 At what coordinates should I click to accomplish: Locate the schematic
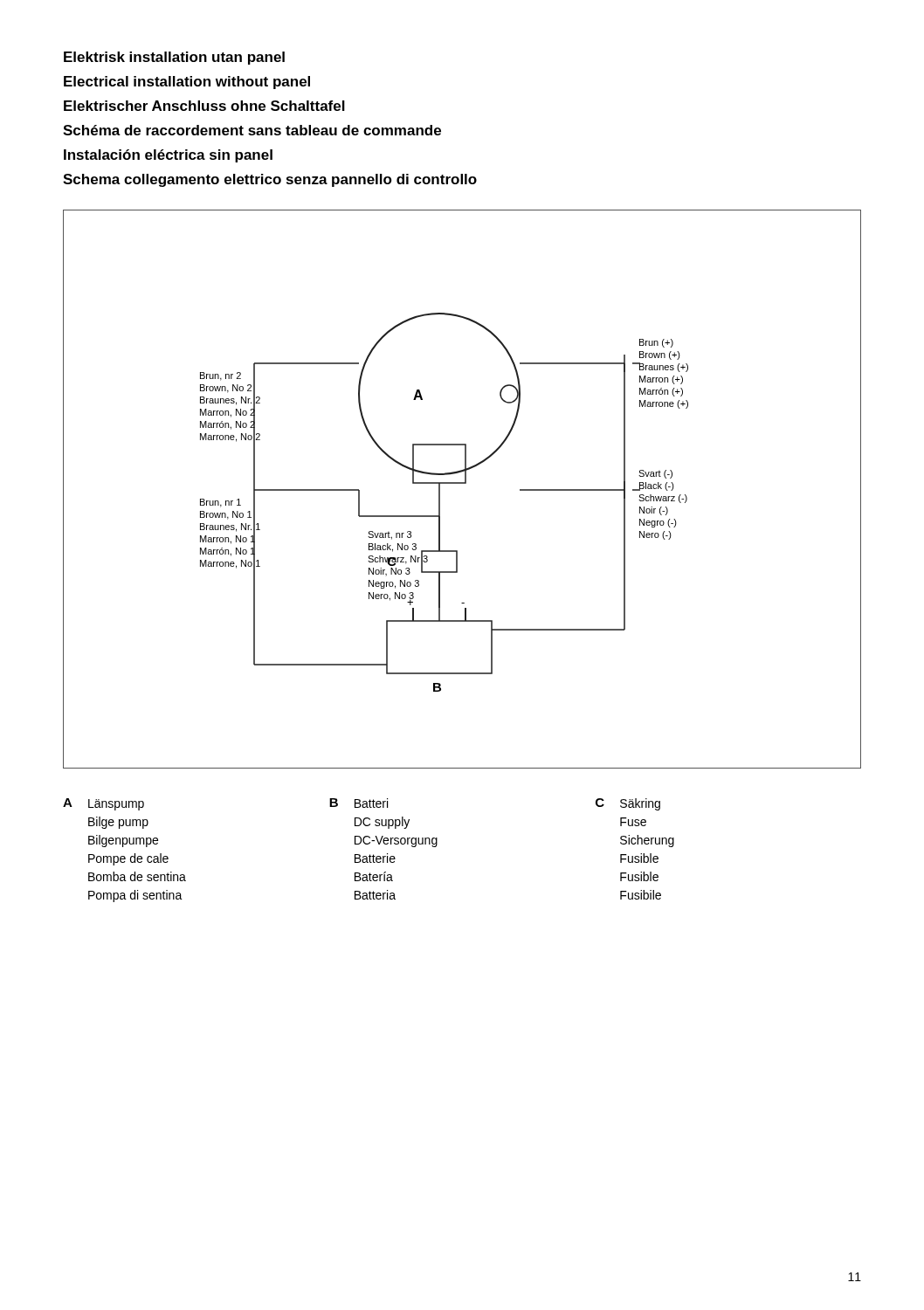(462, 489)
